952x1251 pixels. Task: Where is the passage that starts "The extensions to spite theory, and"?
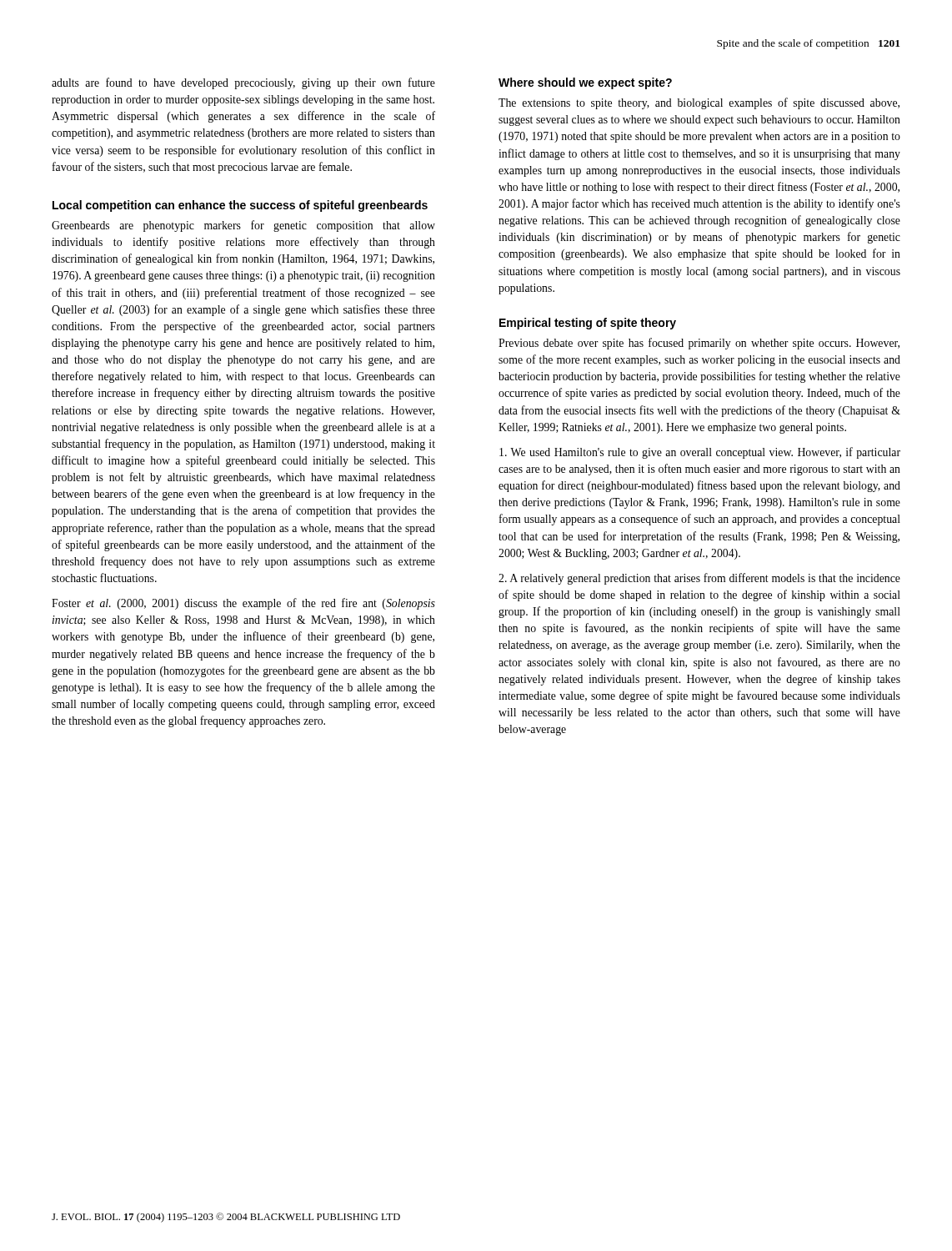(699, 196)
